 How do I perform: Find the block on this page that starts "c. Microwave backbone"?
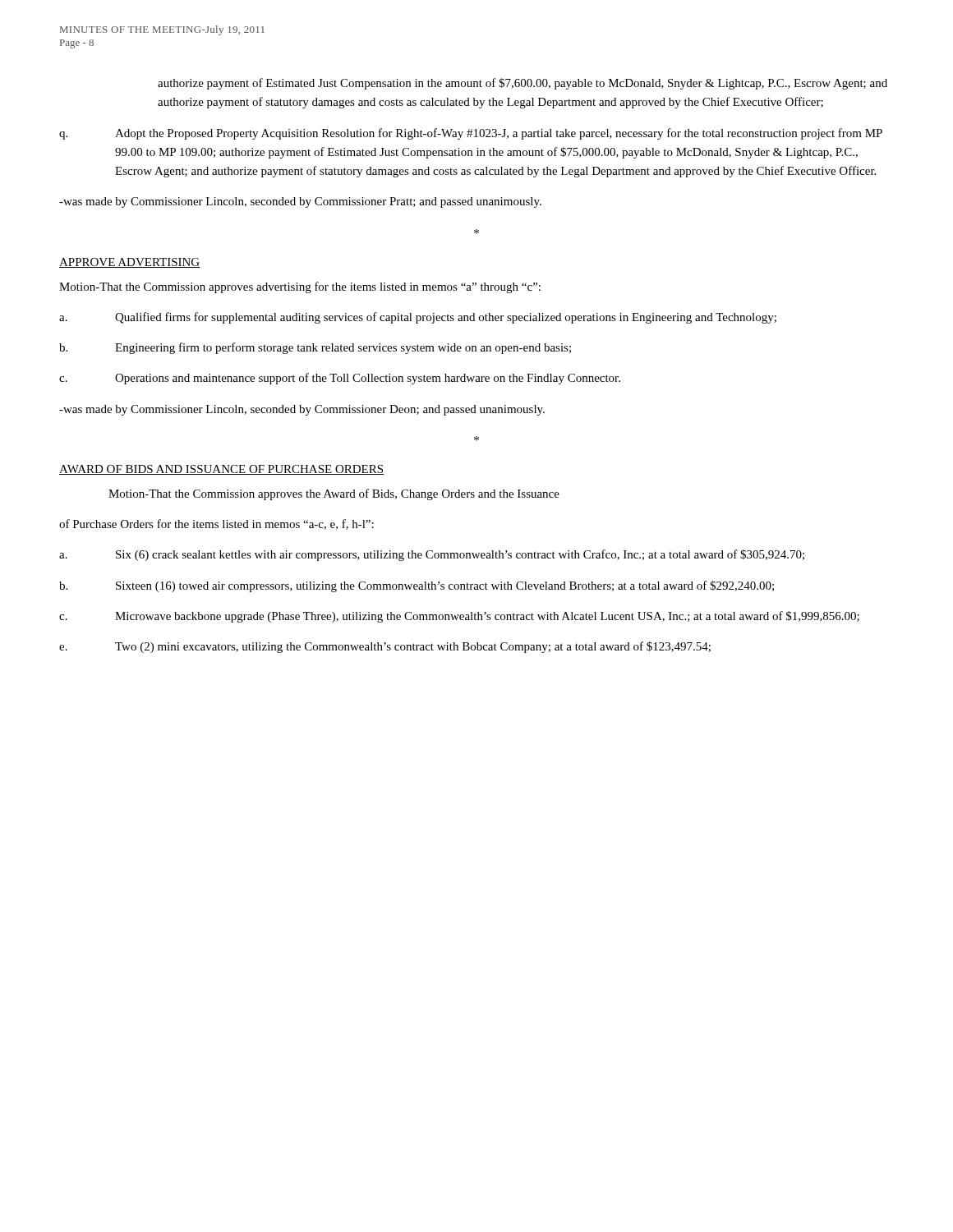pyautogui.click(x=476, y=616)
